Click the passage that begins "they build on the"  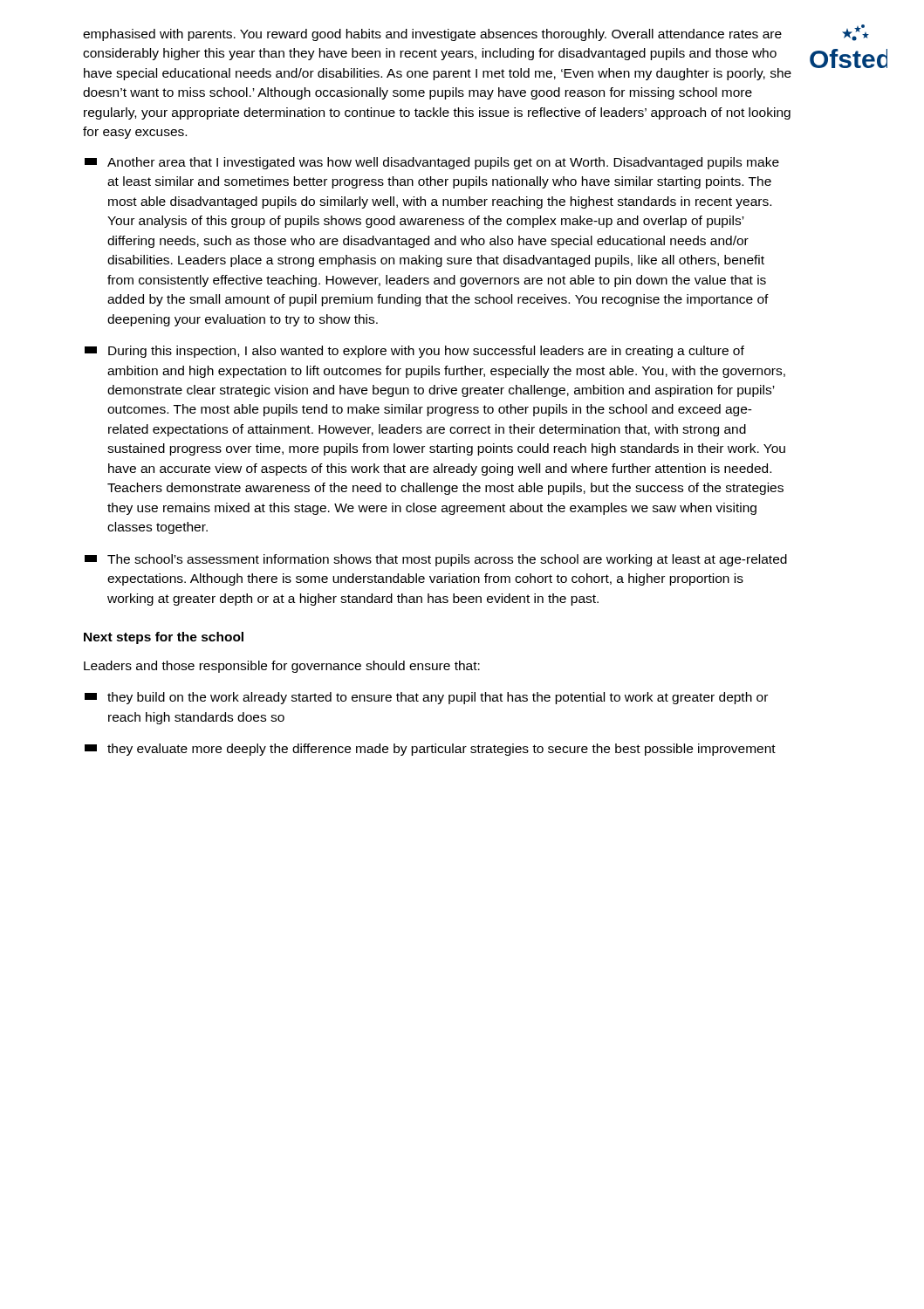[x=438, y=707]
